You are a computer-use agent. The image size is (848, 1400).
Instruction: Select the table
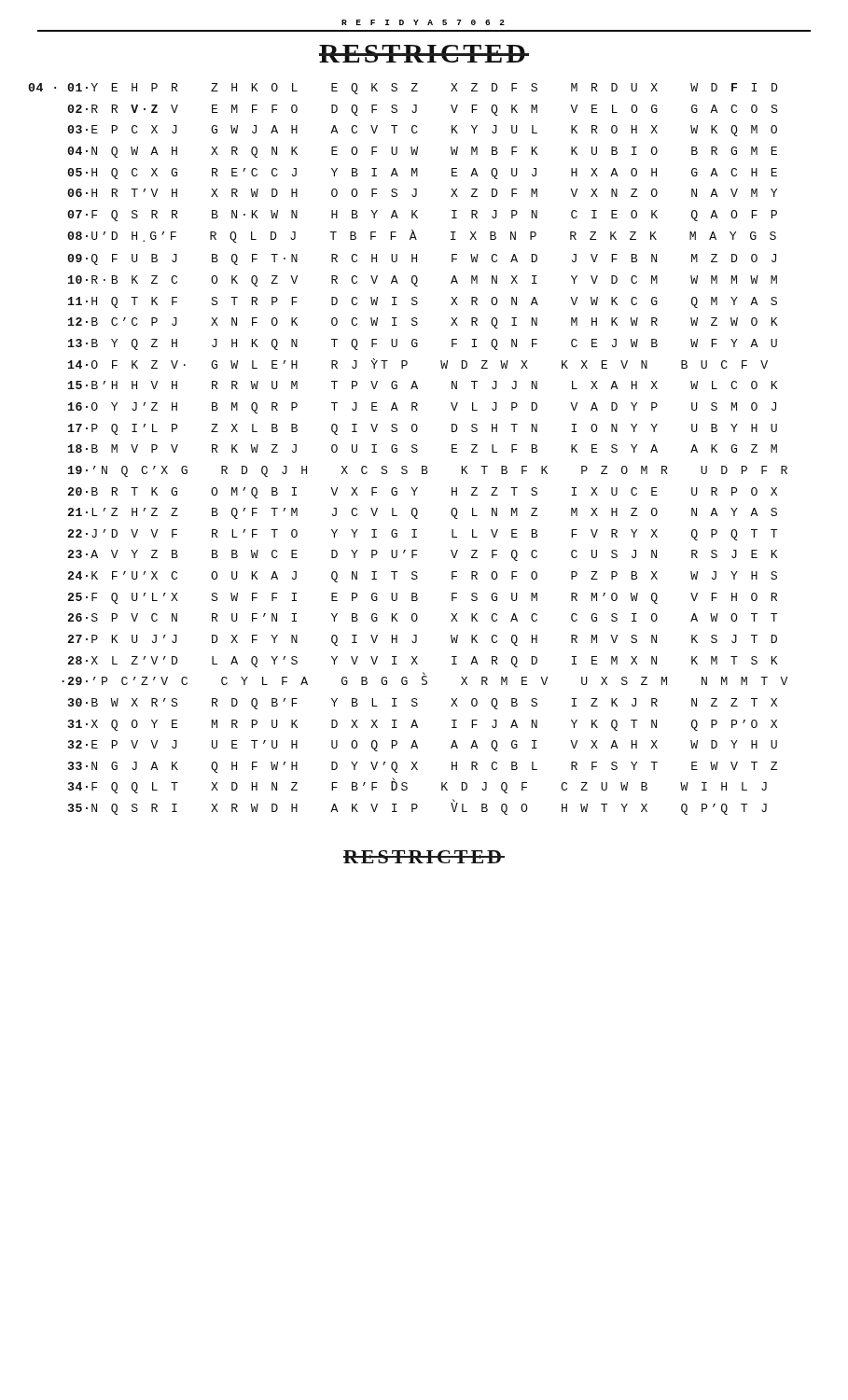point(424,449)
